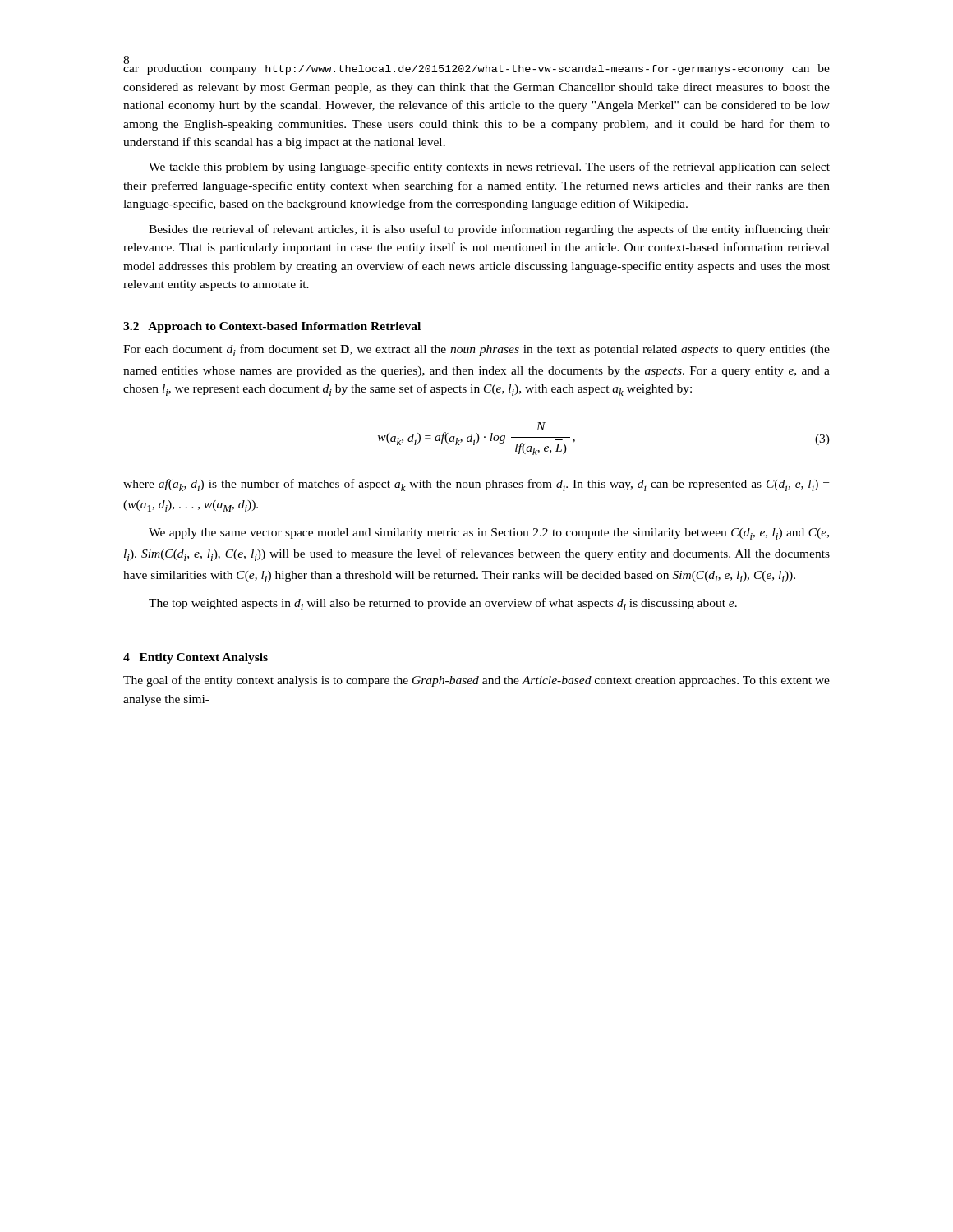Find the text block containing "We tackle this problem"
This screenshot has height=1232, width=953.
coord(476,186)
